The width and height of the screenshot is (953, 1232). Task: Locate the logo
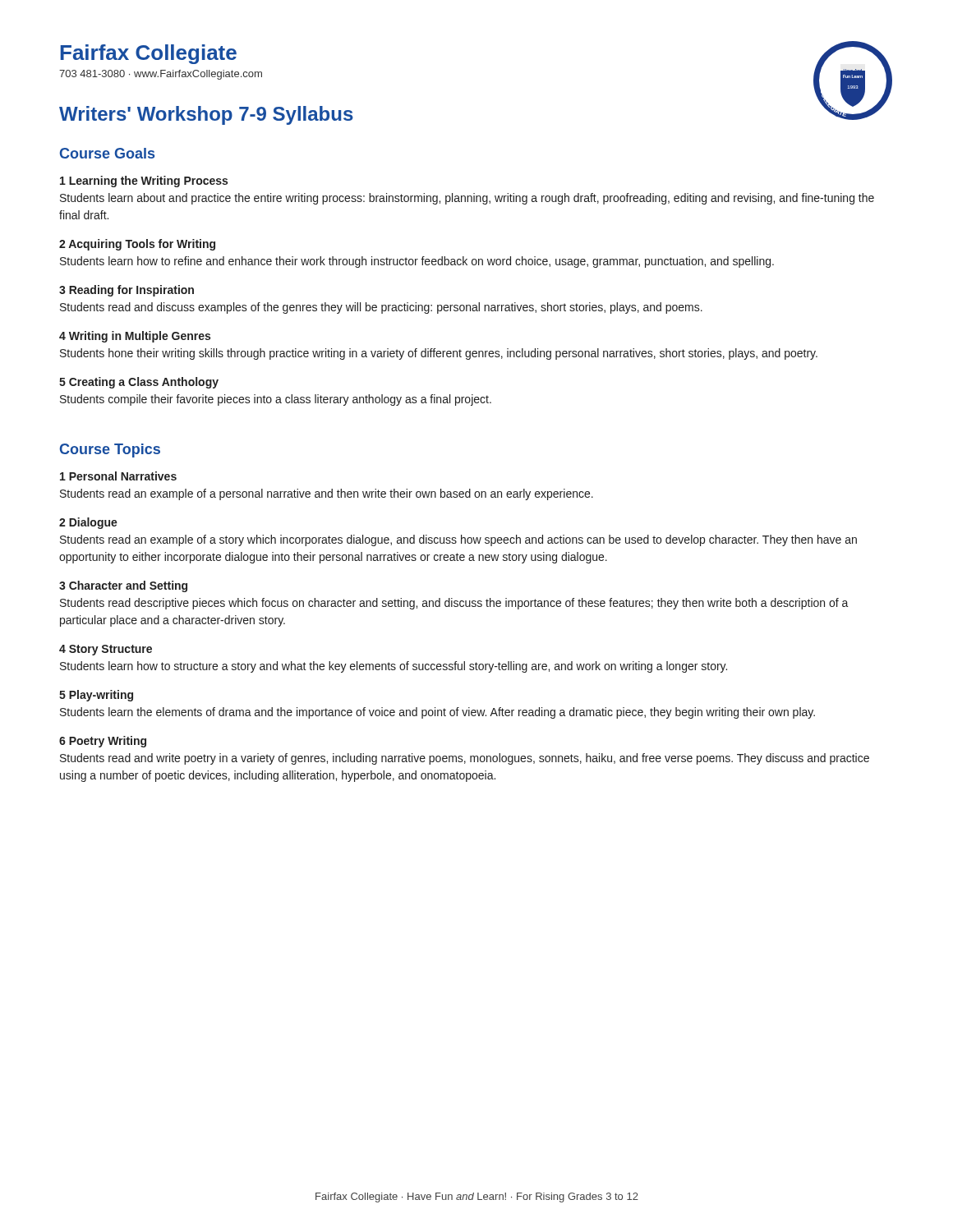[853, 81]
